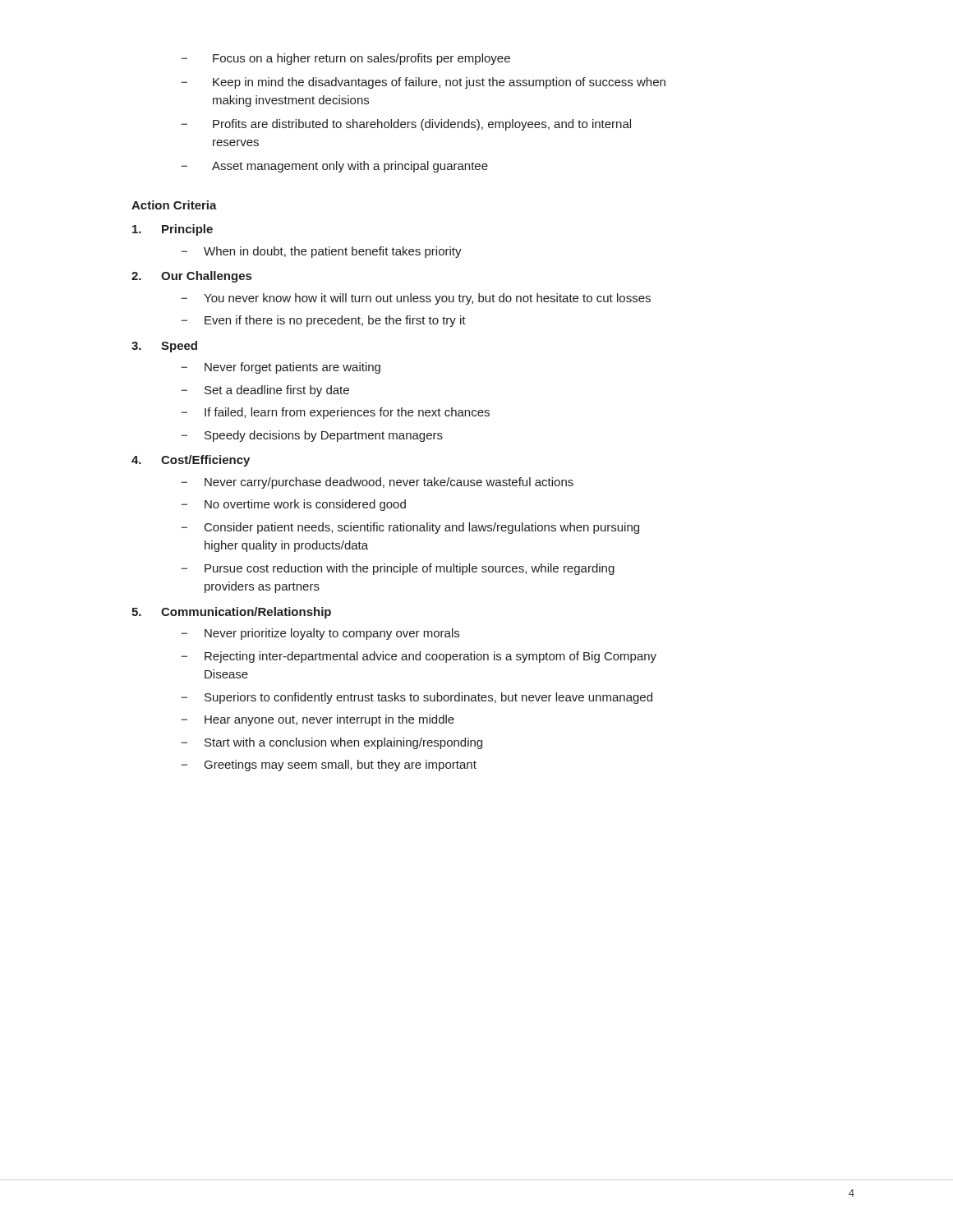Click on the text block starting "− Greetings may seem small, but"
Screen dimensions: 1232x953
click(329, 765)
